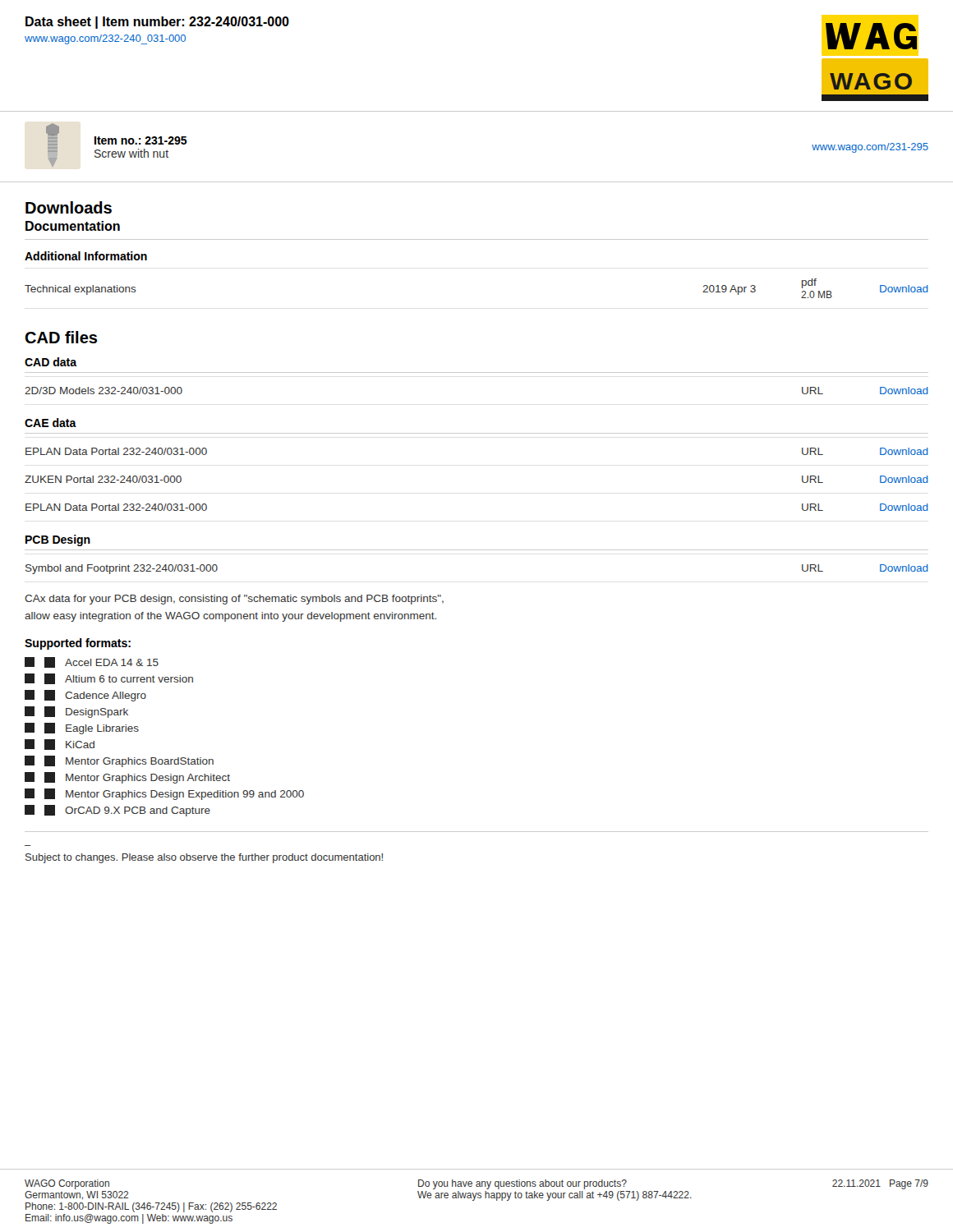Click on the text block that says "Item no.: 231-295 Screw"
This screenshot has width=953, height=1232.
pyautogui.click(x=140, y=147)
